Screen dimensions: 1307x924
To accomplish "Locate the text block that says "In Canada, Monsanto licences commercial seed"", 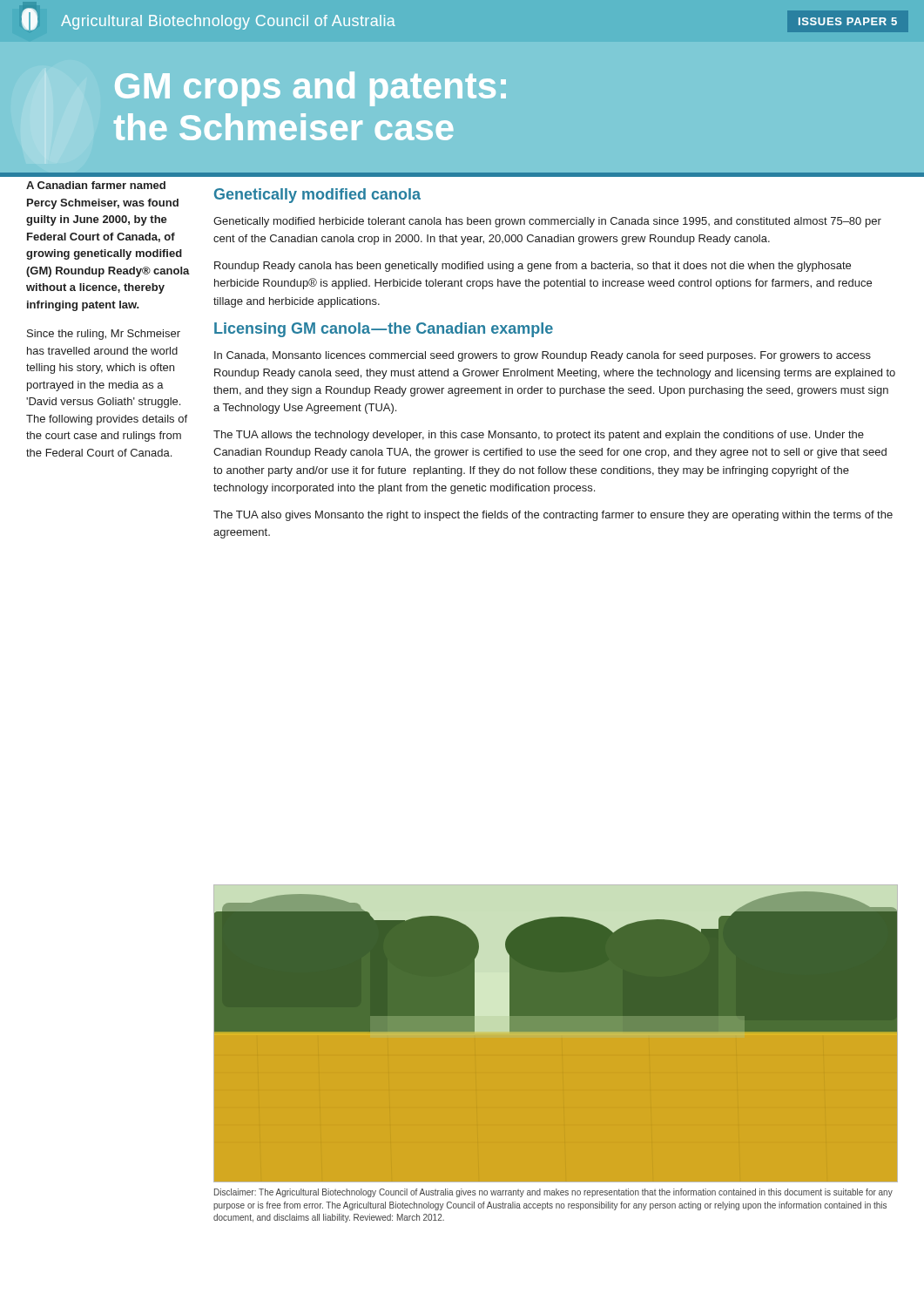I will 556,382.
